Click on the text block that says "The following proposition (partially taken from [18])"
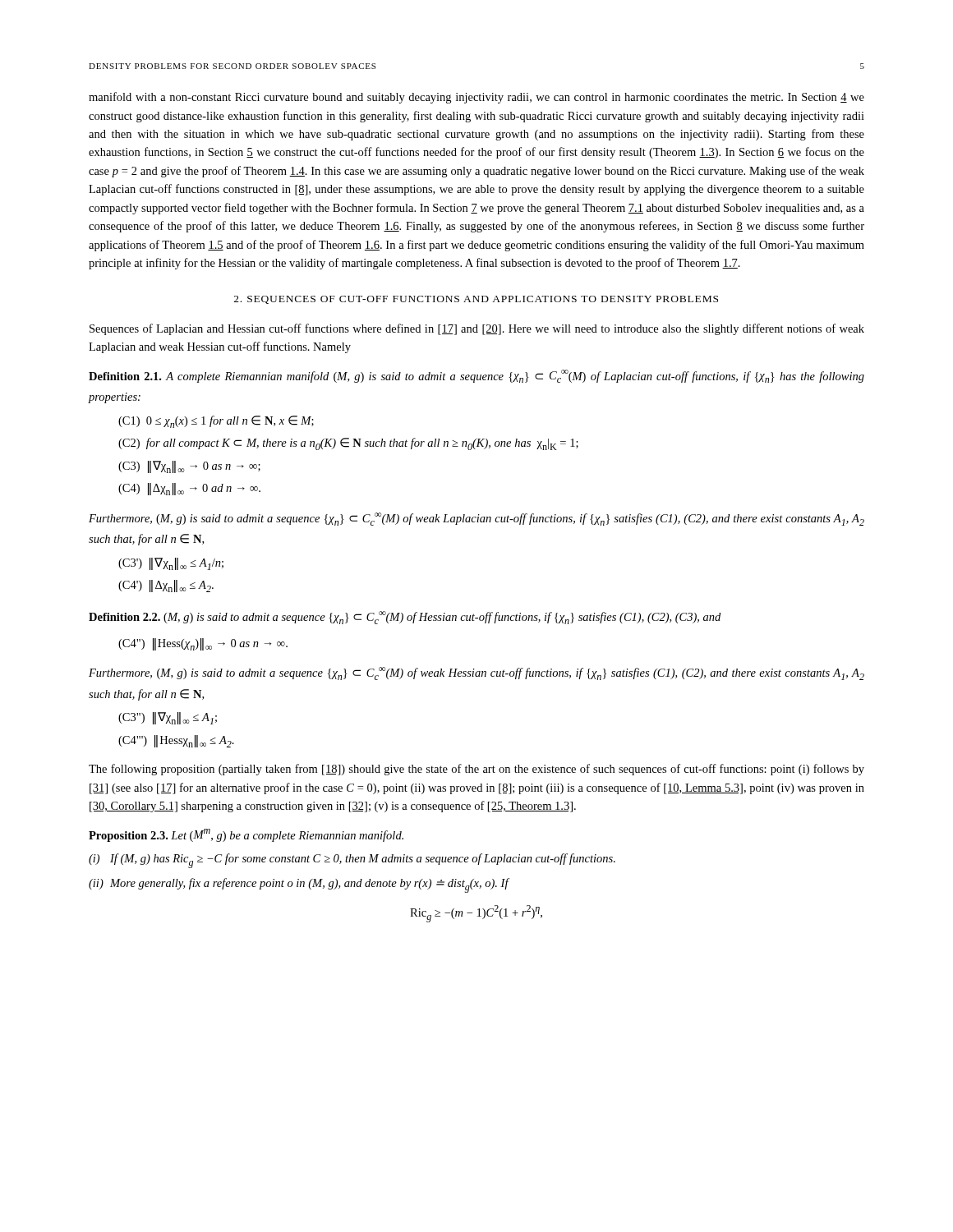 tap(476, 788)
